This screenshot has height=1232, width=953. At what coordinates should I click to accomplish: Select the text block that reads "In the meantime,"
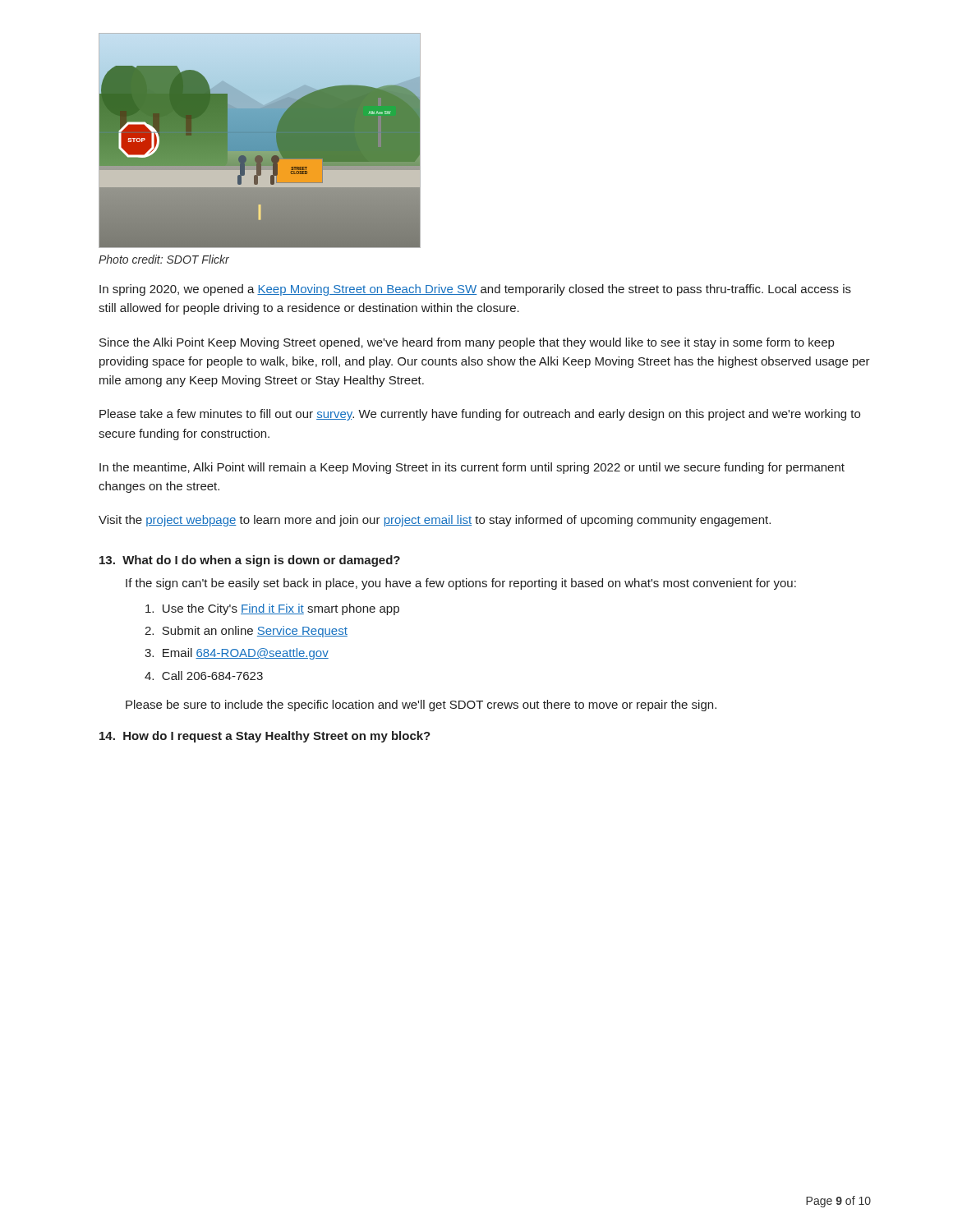(x=472, y=476)
